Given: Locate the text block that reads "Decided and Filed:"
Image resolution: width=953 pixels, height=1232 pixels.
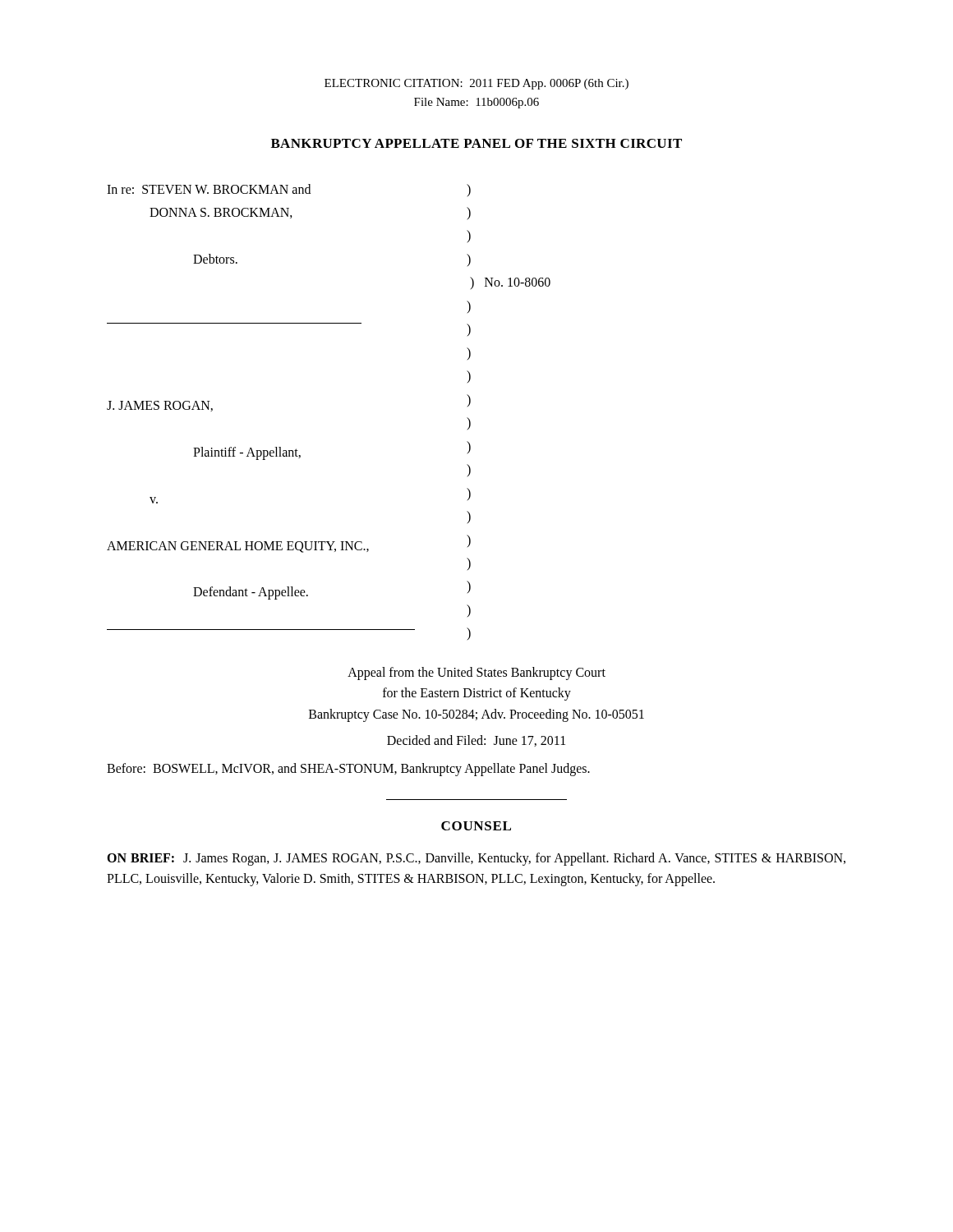Looking at the screenshot, I should [x=476, y=740].
